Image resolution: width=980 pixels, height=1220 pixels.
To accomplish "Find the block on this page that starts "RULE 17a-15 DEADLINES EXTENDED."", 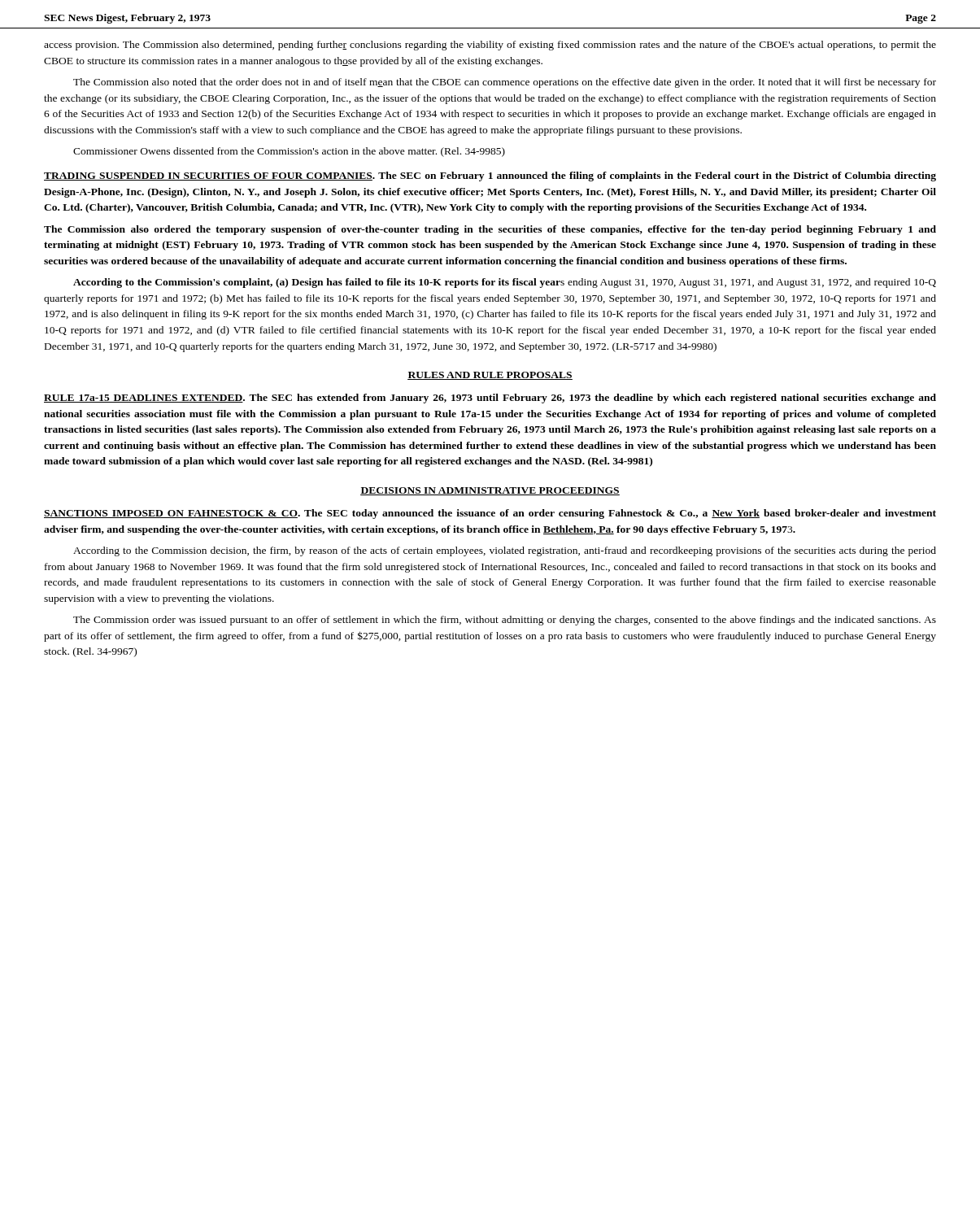I will [x=490, y=429].
